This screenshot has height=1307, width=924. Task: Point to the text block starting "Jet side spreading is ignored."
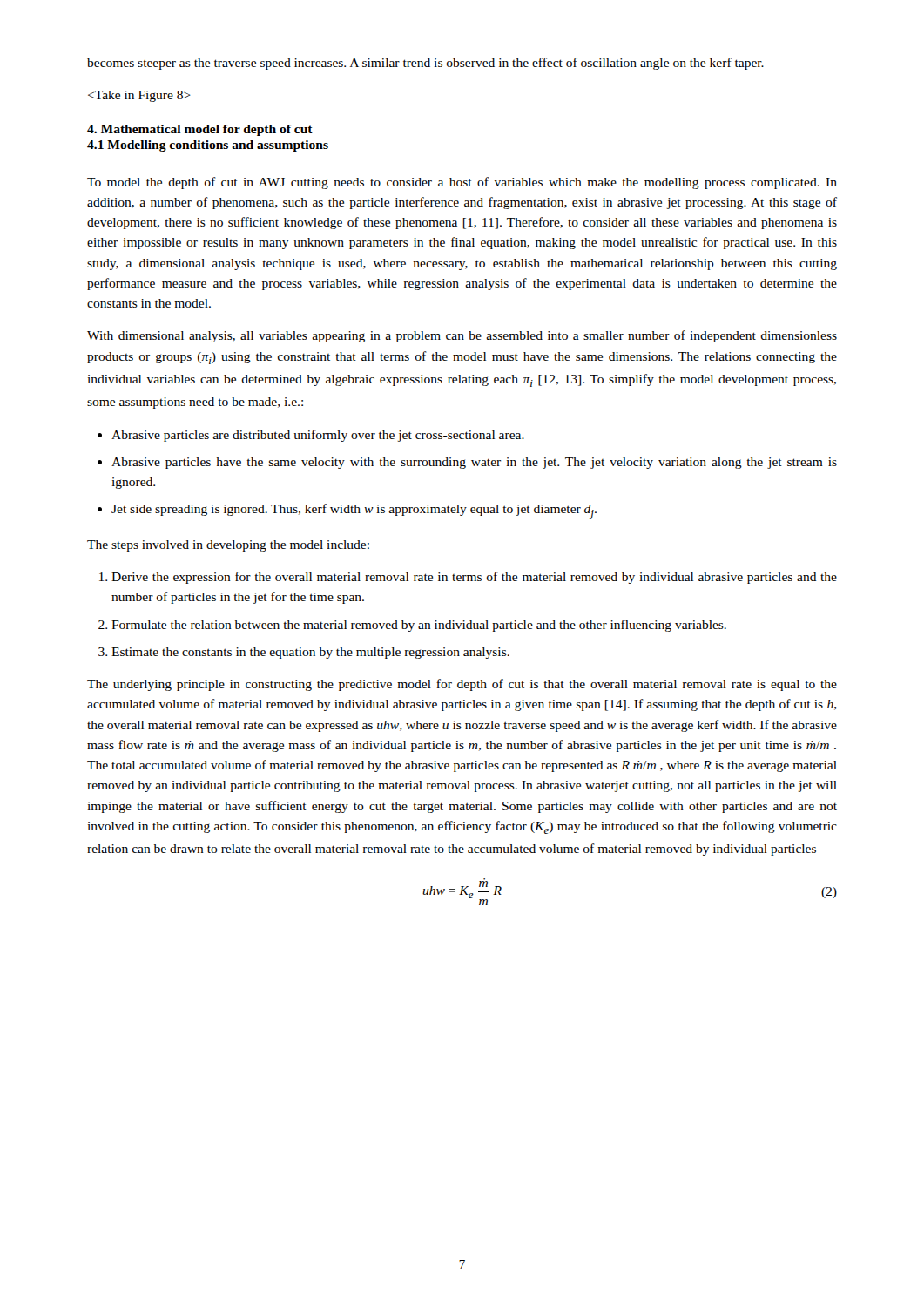(x=474, y=510)
